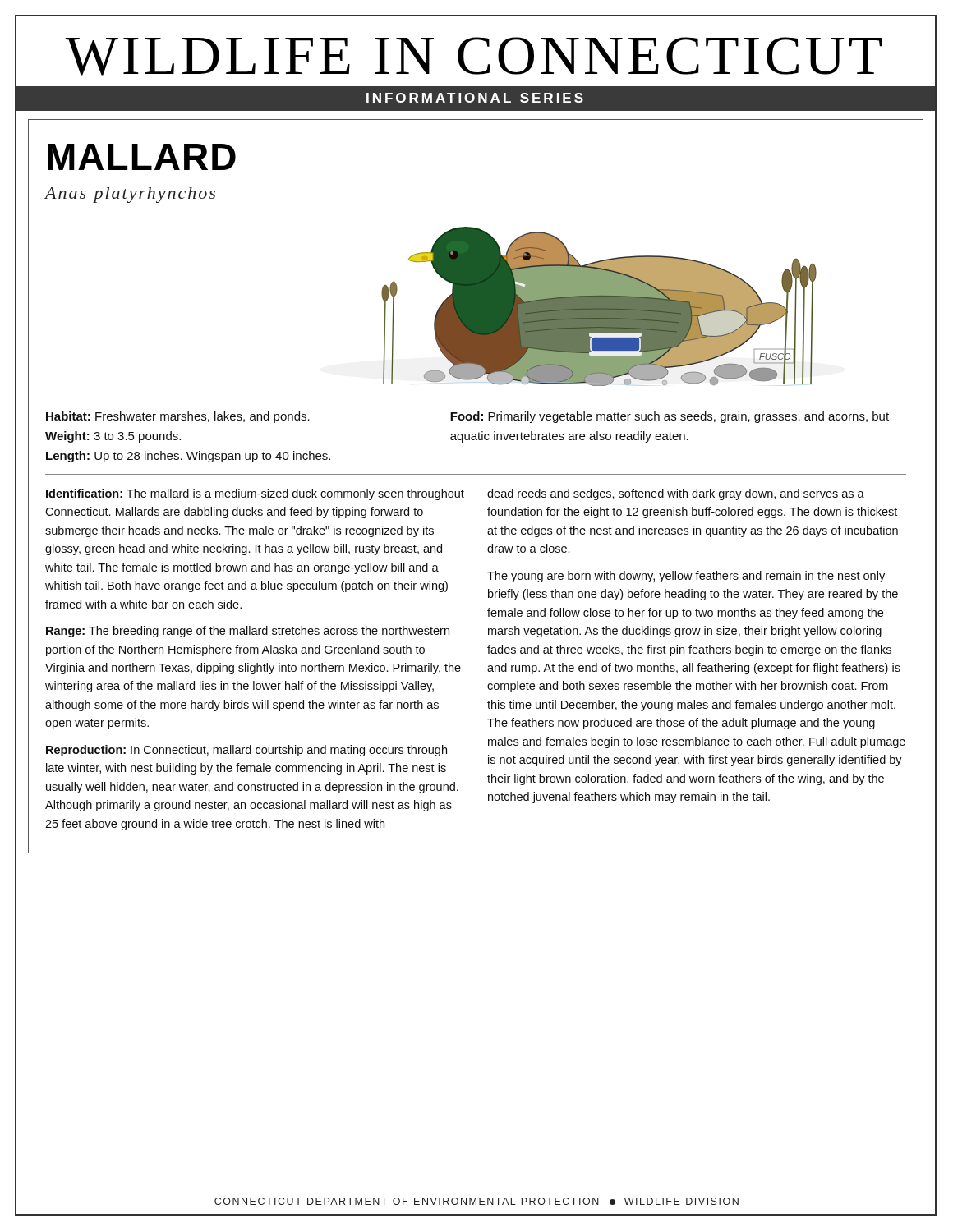Screen dimensions: 1232x953
Task: Find the passage starting "Habitat: Freshwater marshes, lakes, and"
Action: pyautogui.click(x=188, y=436)
